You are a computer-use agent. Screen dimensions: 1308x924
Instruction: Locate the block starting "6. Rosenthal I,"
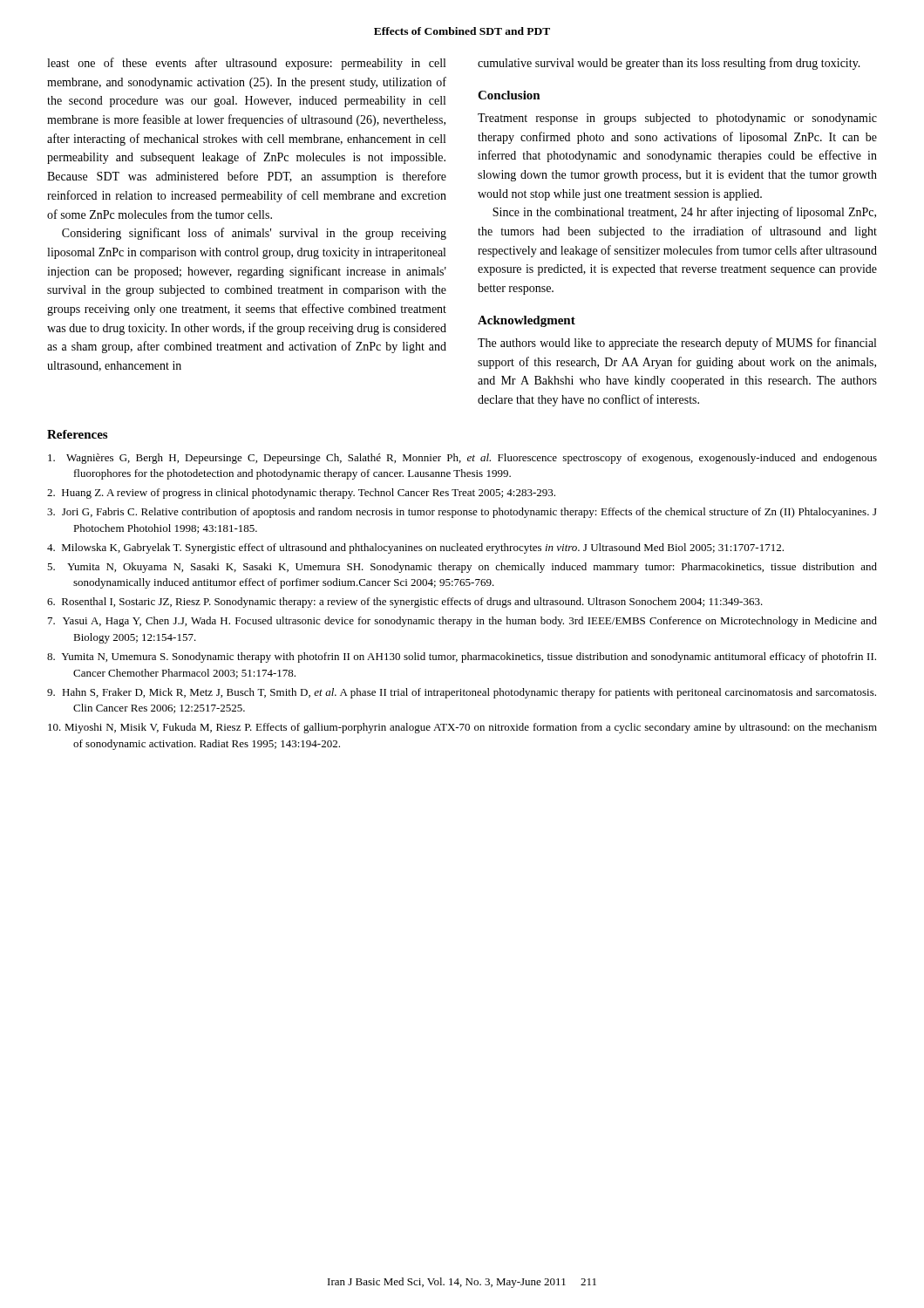405,602
